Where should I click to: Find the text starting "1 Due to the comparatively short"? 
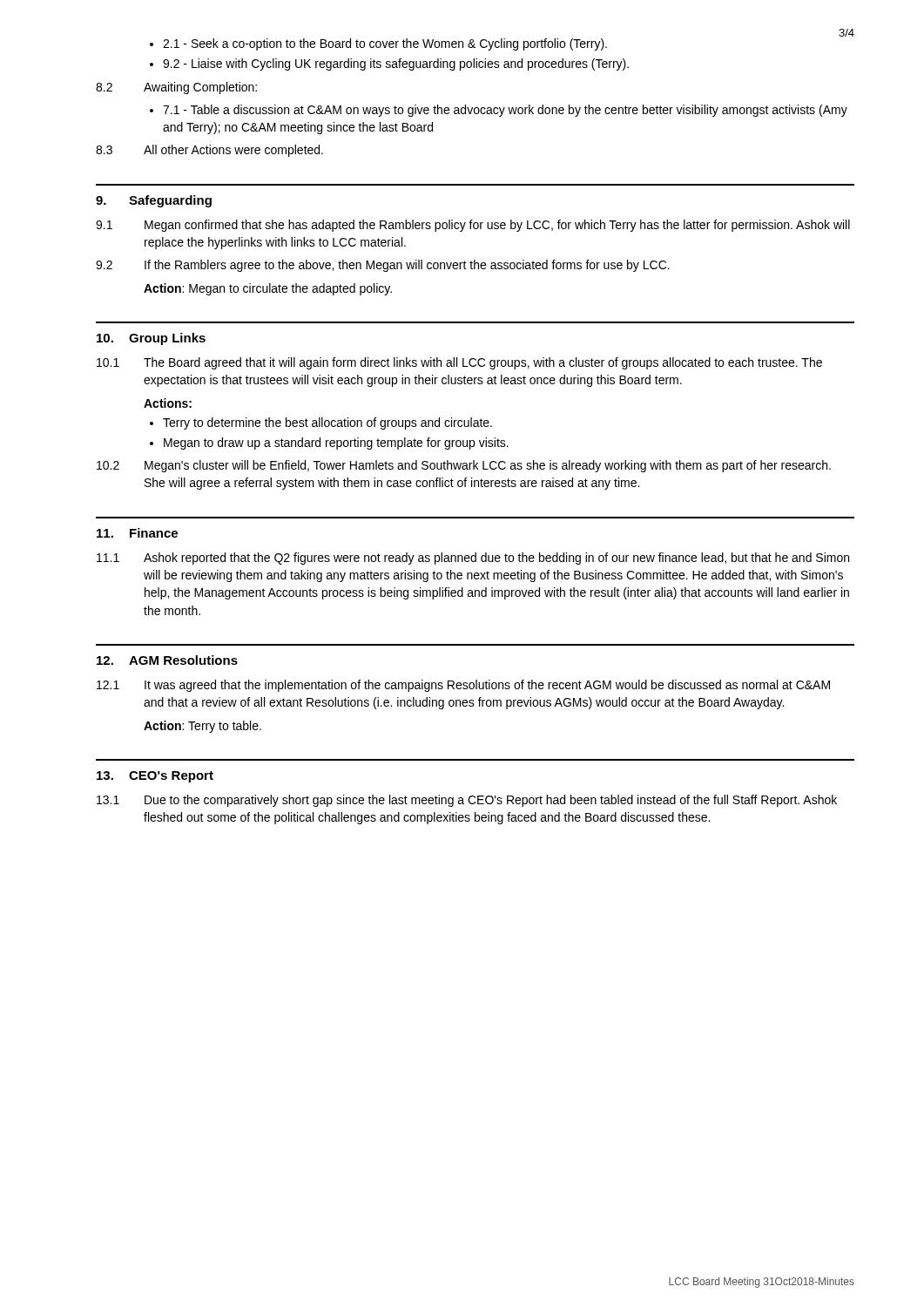click(475, 809)
